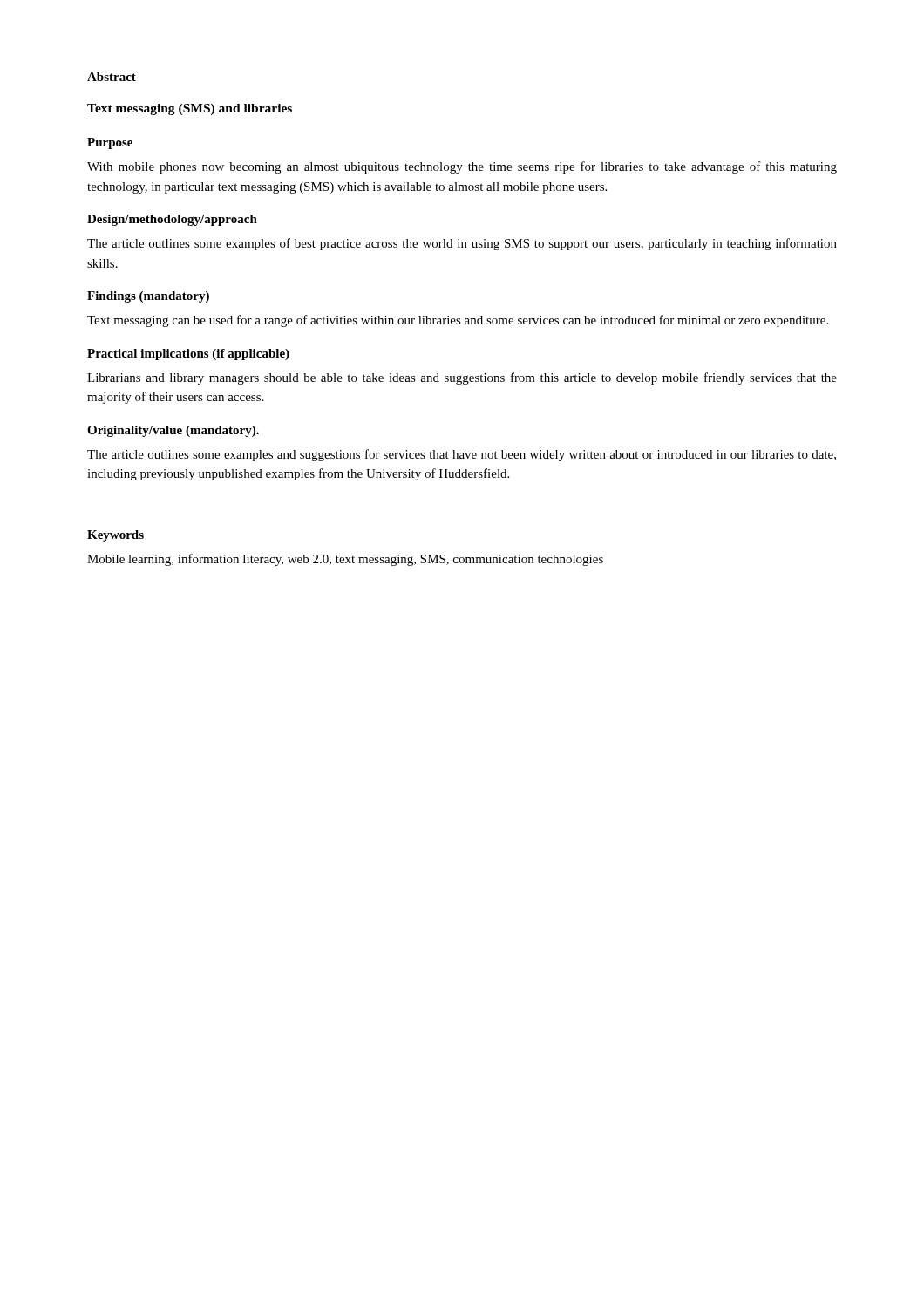This screenshot has height=1308, width=924.
Task: Locate the text block starting "With mobile phones now"
Action: (x=462, y=176)
